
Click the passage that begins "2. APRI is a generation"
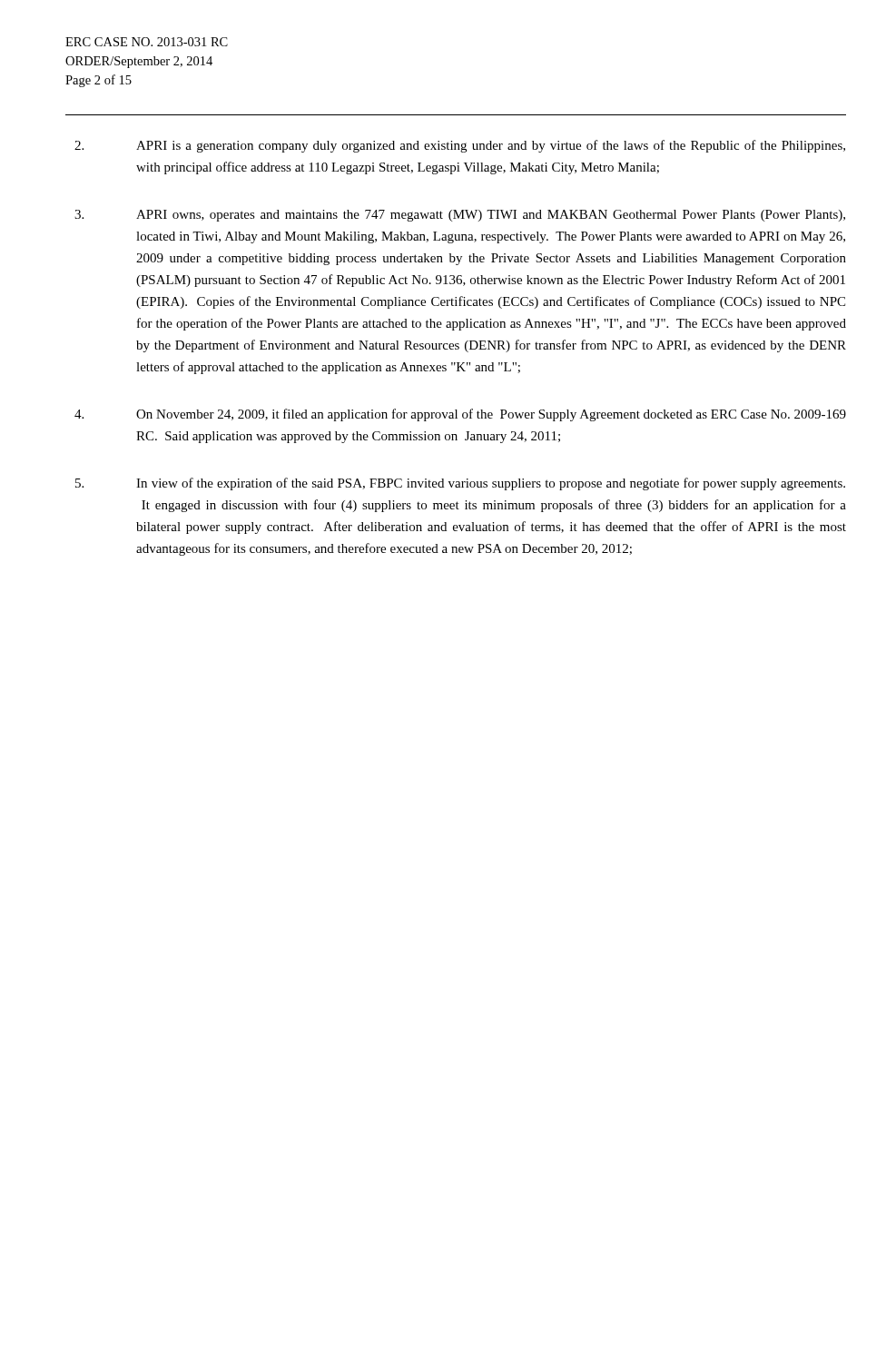456,156
